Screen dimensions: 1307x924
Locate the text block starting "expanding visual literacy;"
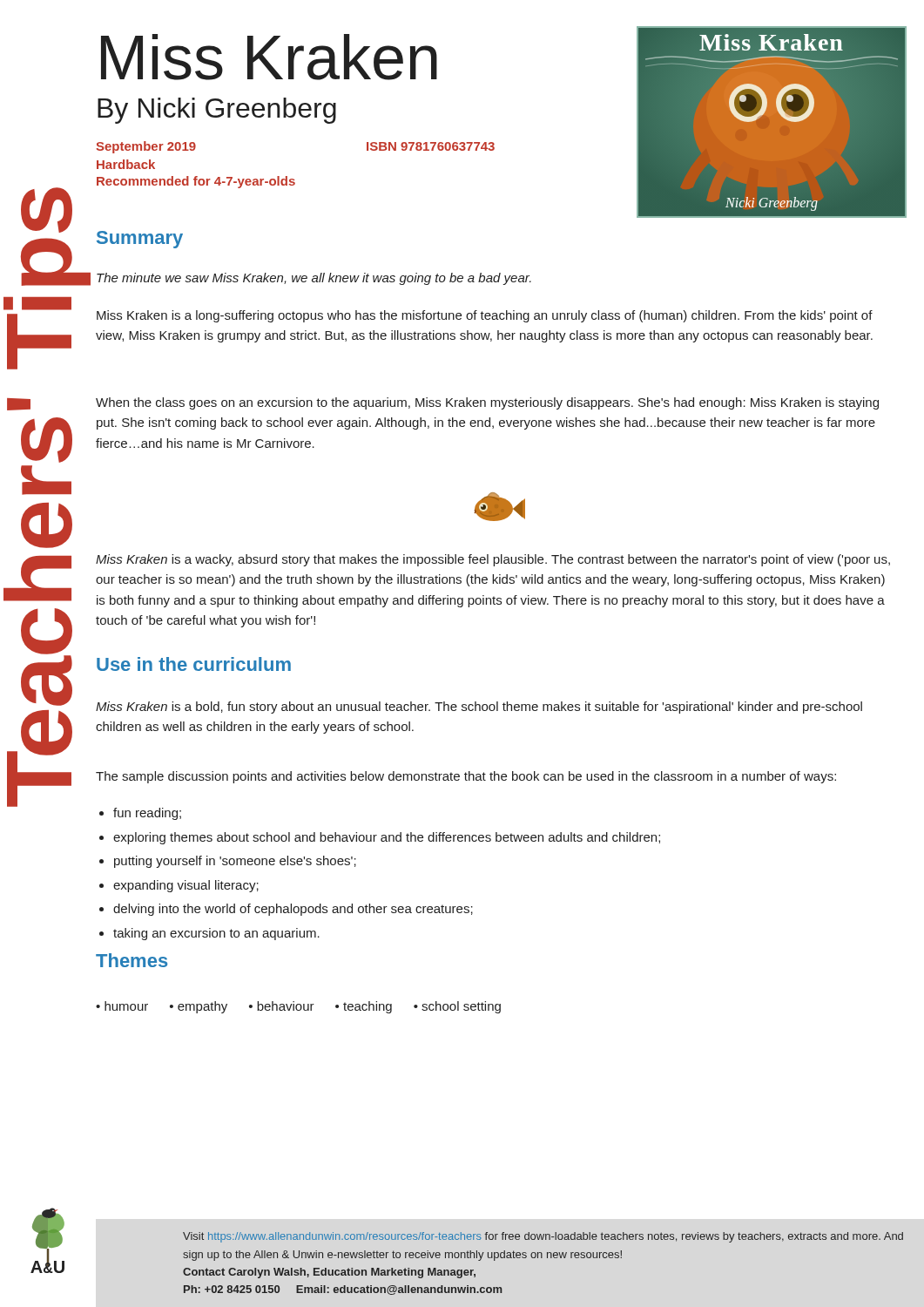pyautogui.click(x=186, y=884)
